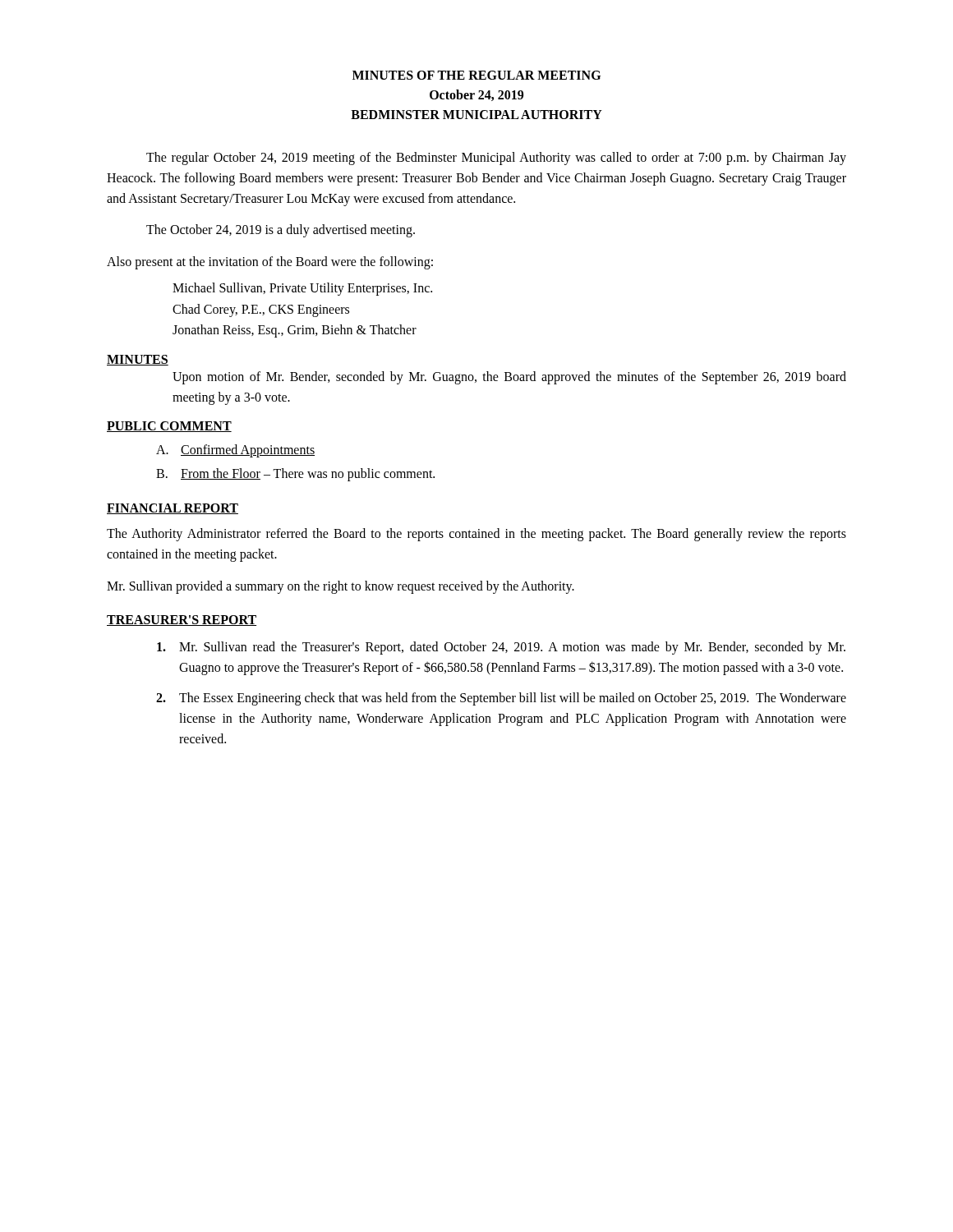This screenshot has width=953, height=1232.
Task: Navigate to the text block starting "The October 24, 2019 is"
Action: click(281, 230)
